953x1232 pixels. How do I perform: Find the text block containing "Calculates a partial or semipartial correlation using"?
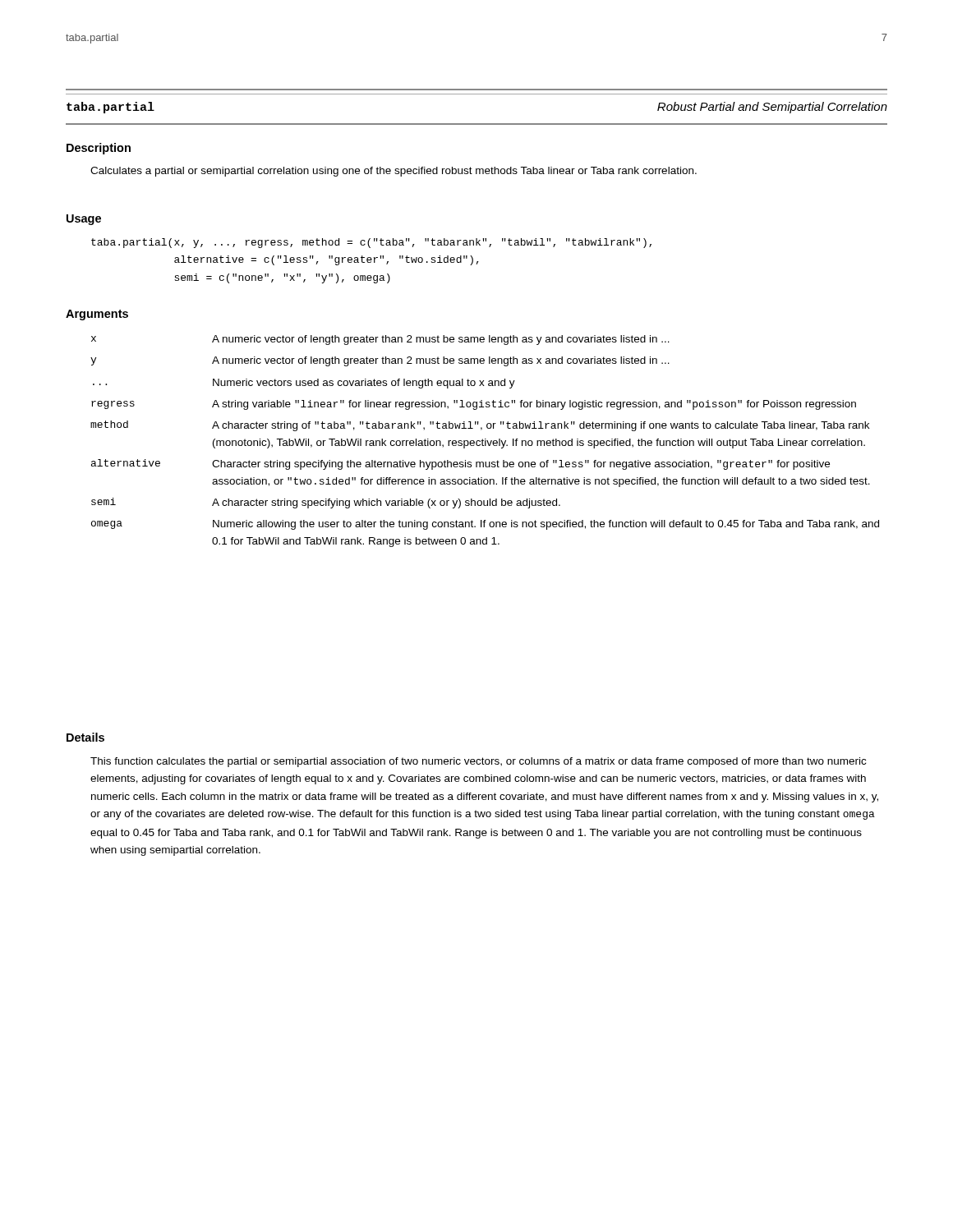[x=394, y=170]
